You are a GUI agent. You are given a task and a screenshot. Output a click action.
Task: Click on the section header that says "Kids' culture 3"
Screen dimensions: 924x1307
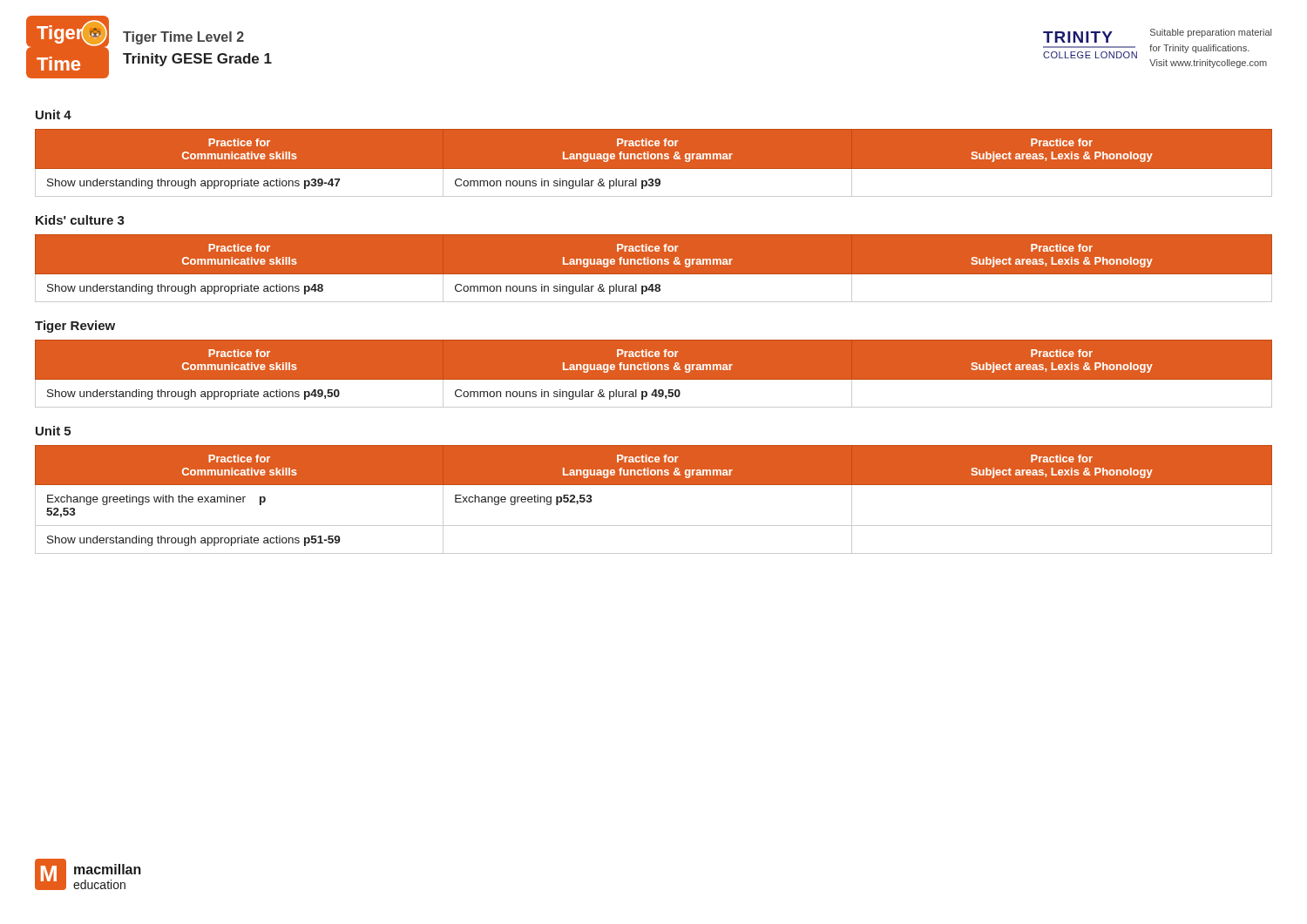[80, 220]
